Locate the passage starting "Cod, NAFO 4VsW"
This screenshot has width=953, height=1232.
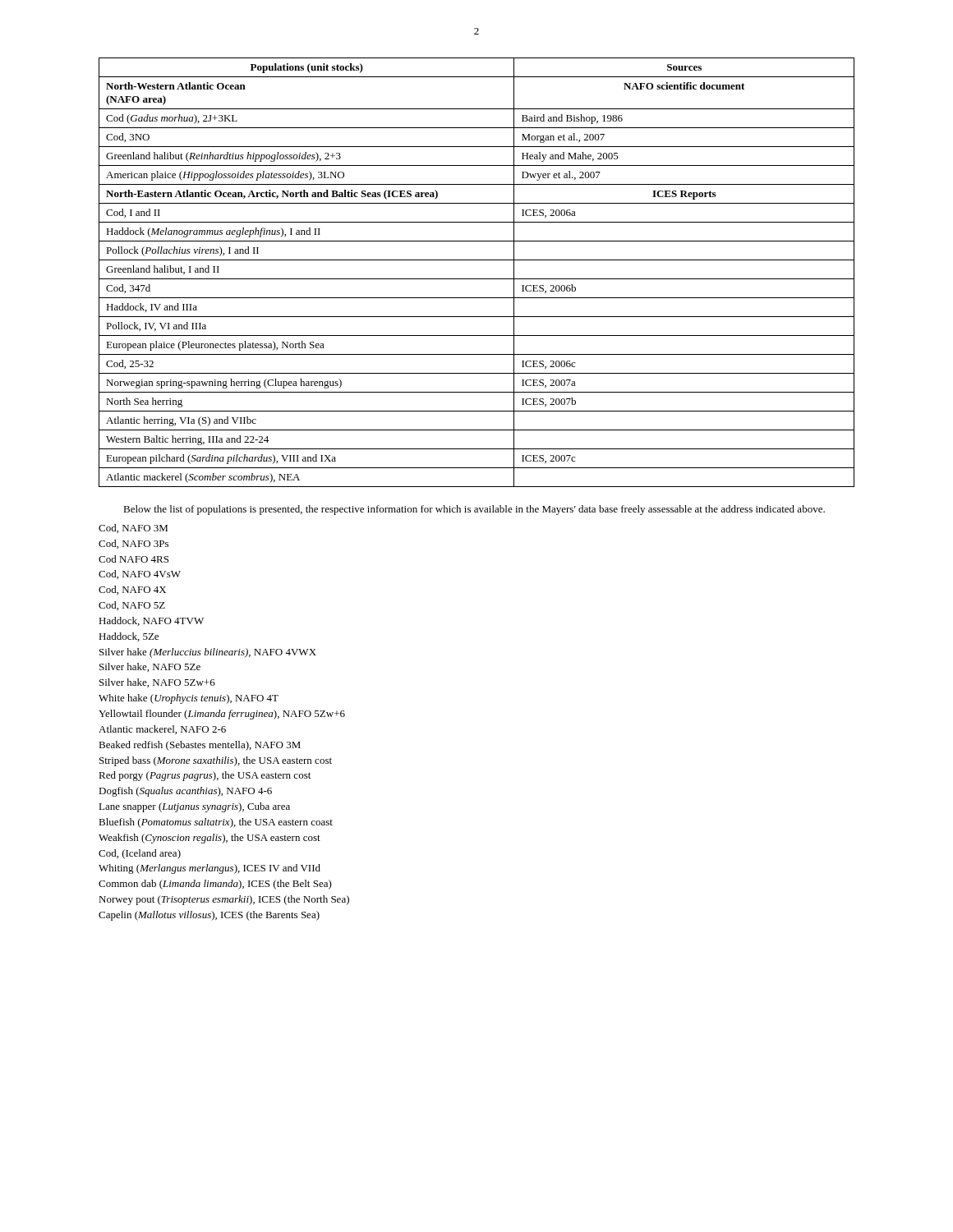[x=140, y=574]
